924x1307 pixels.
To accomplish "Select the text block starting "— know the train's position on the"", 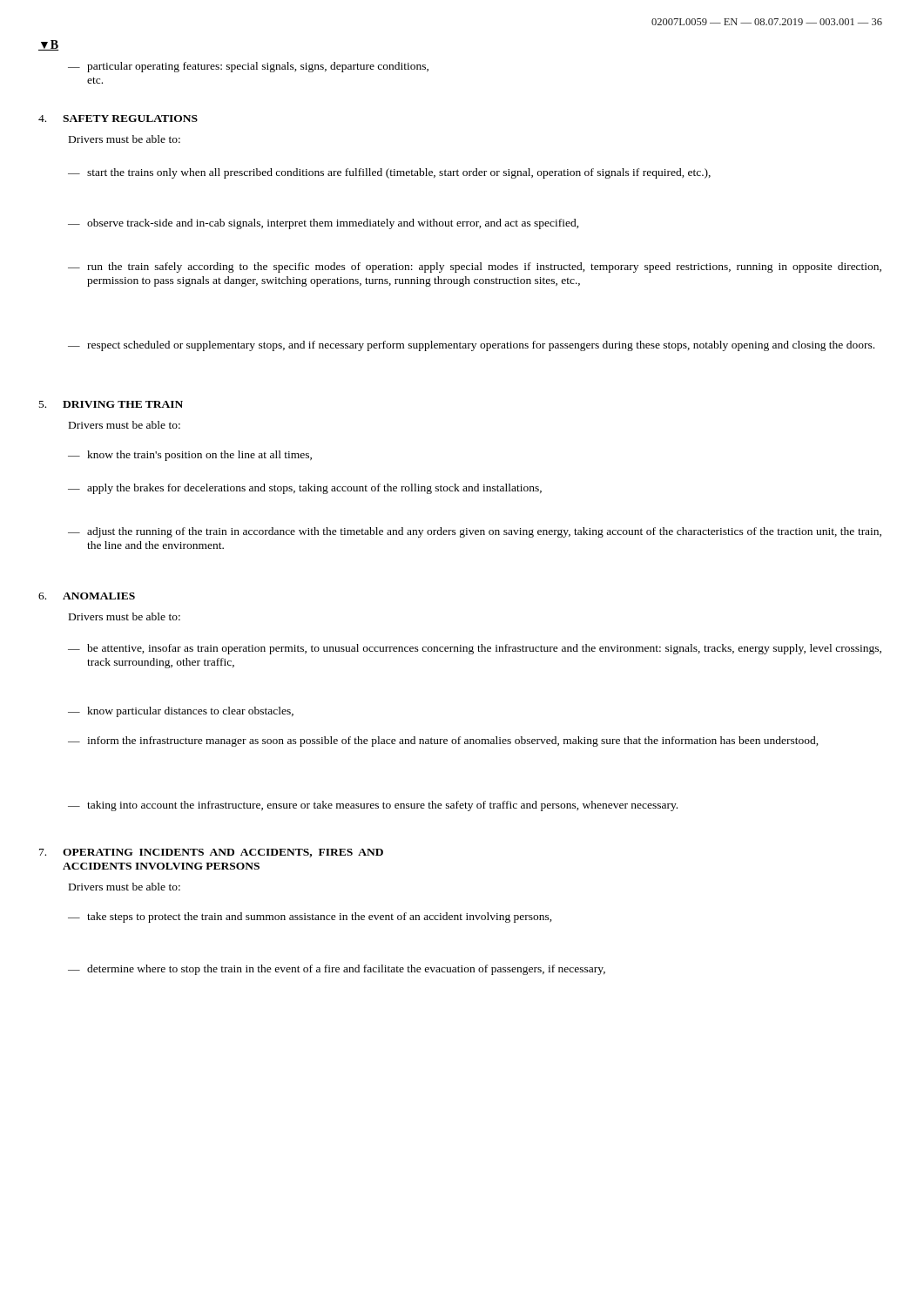I will pyautogui.click(x=190, y=456).
